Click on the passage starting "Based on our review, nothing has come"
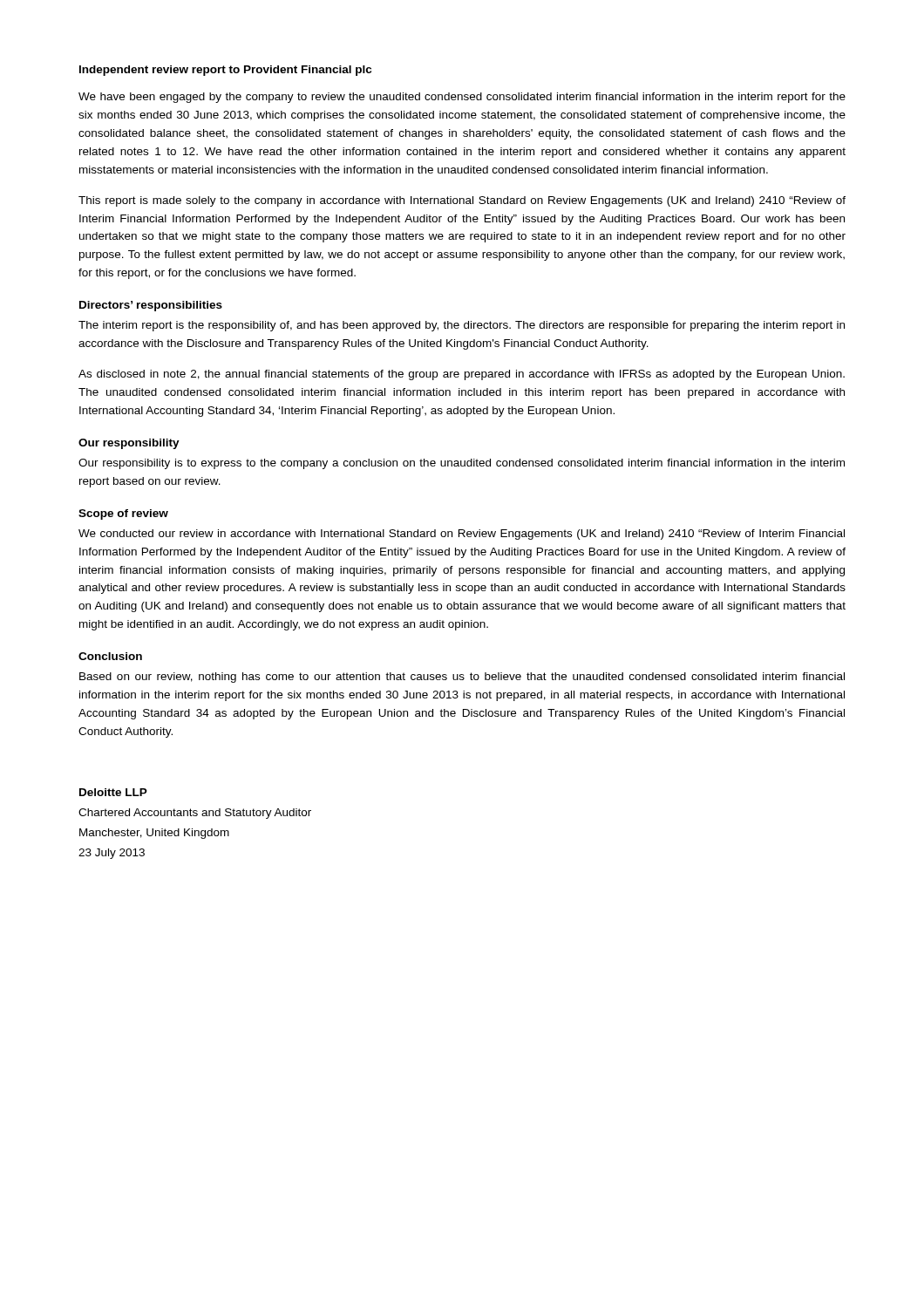 [x=462, y=704]
